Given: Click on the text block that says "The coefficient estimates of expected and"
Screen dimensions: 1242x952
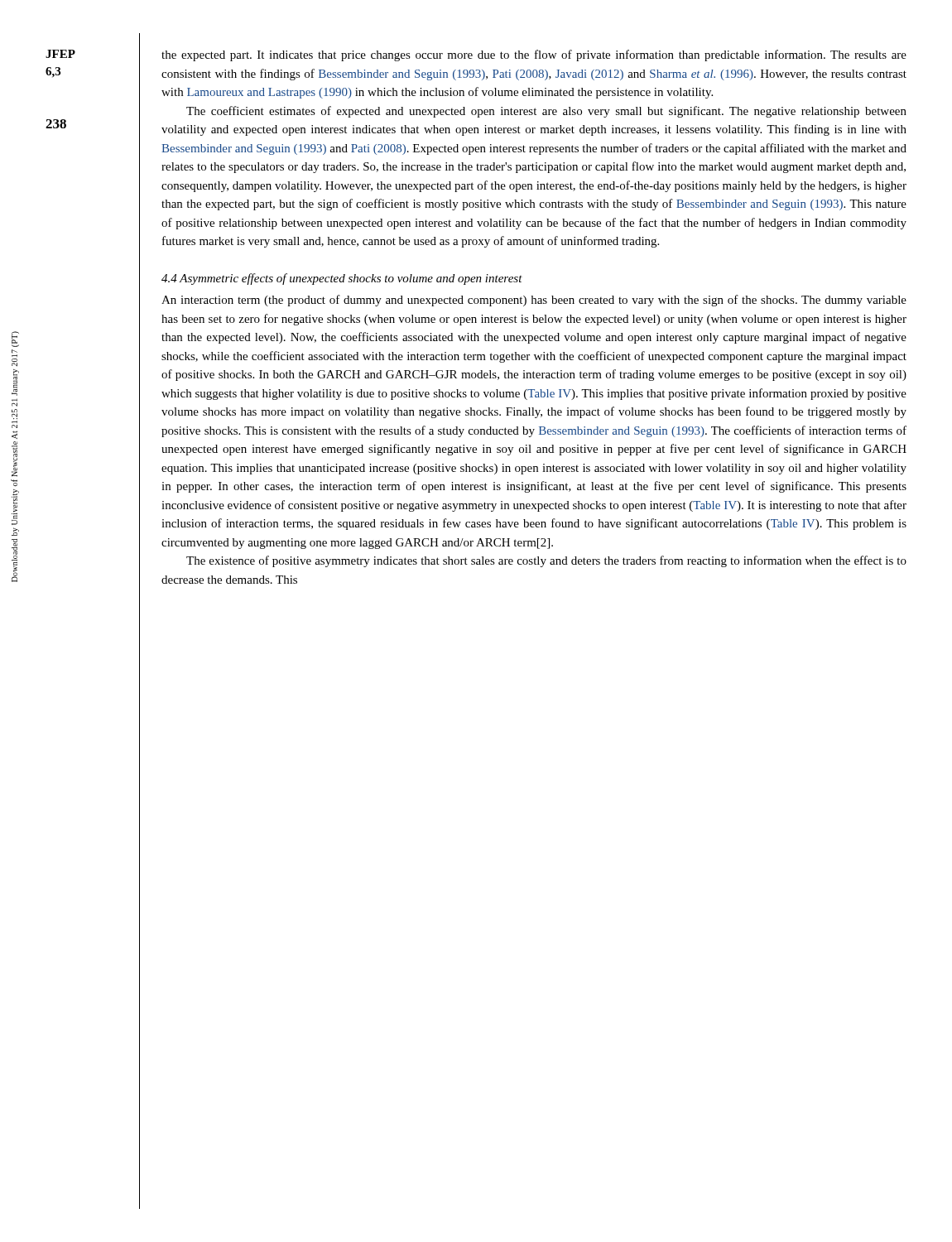Looking at the screenshot, I should click(x=534, y=176).
